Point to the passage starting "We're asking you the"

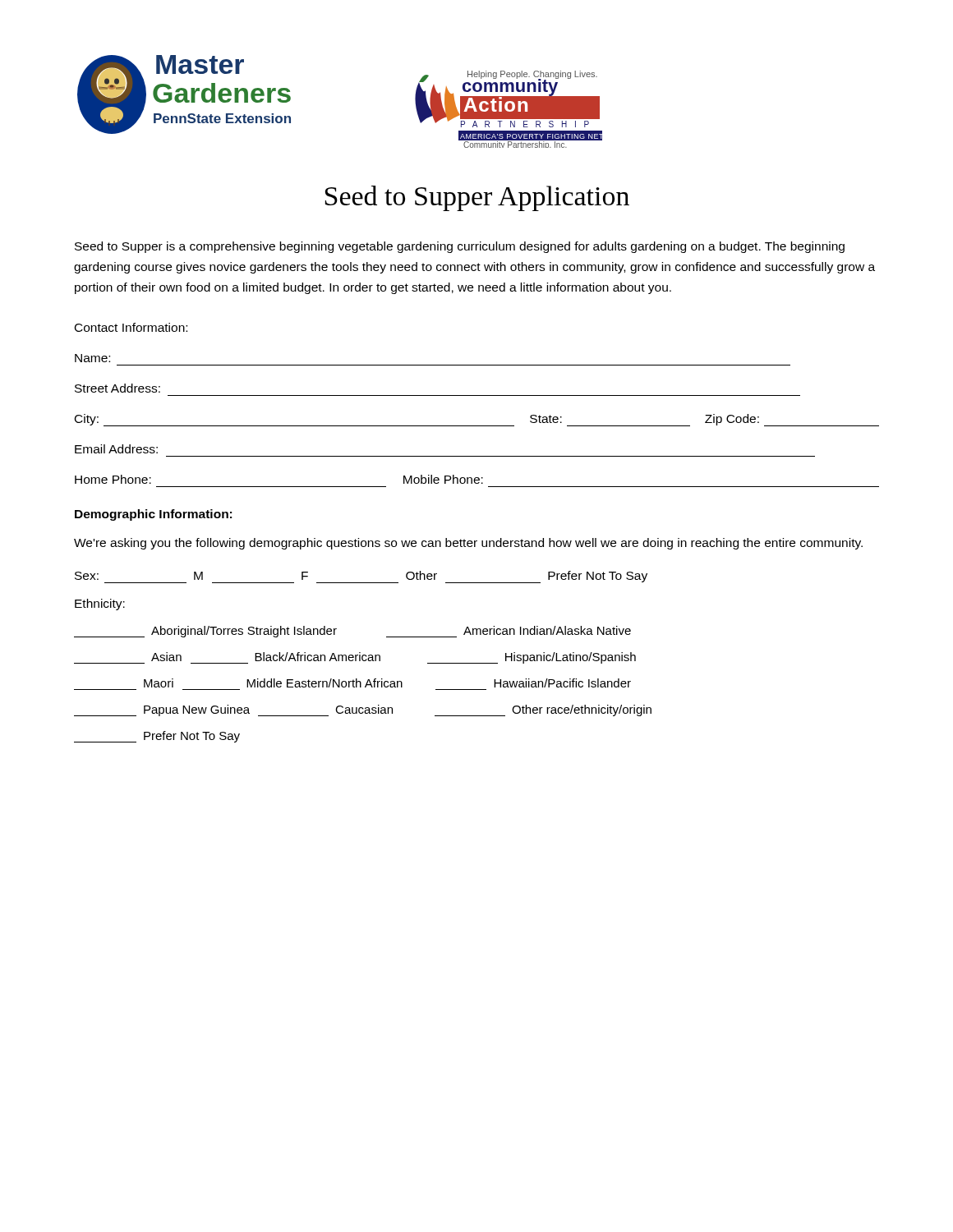point(469,543)
